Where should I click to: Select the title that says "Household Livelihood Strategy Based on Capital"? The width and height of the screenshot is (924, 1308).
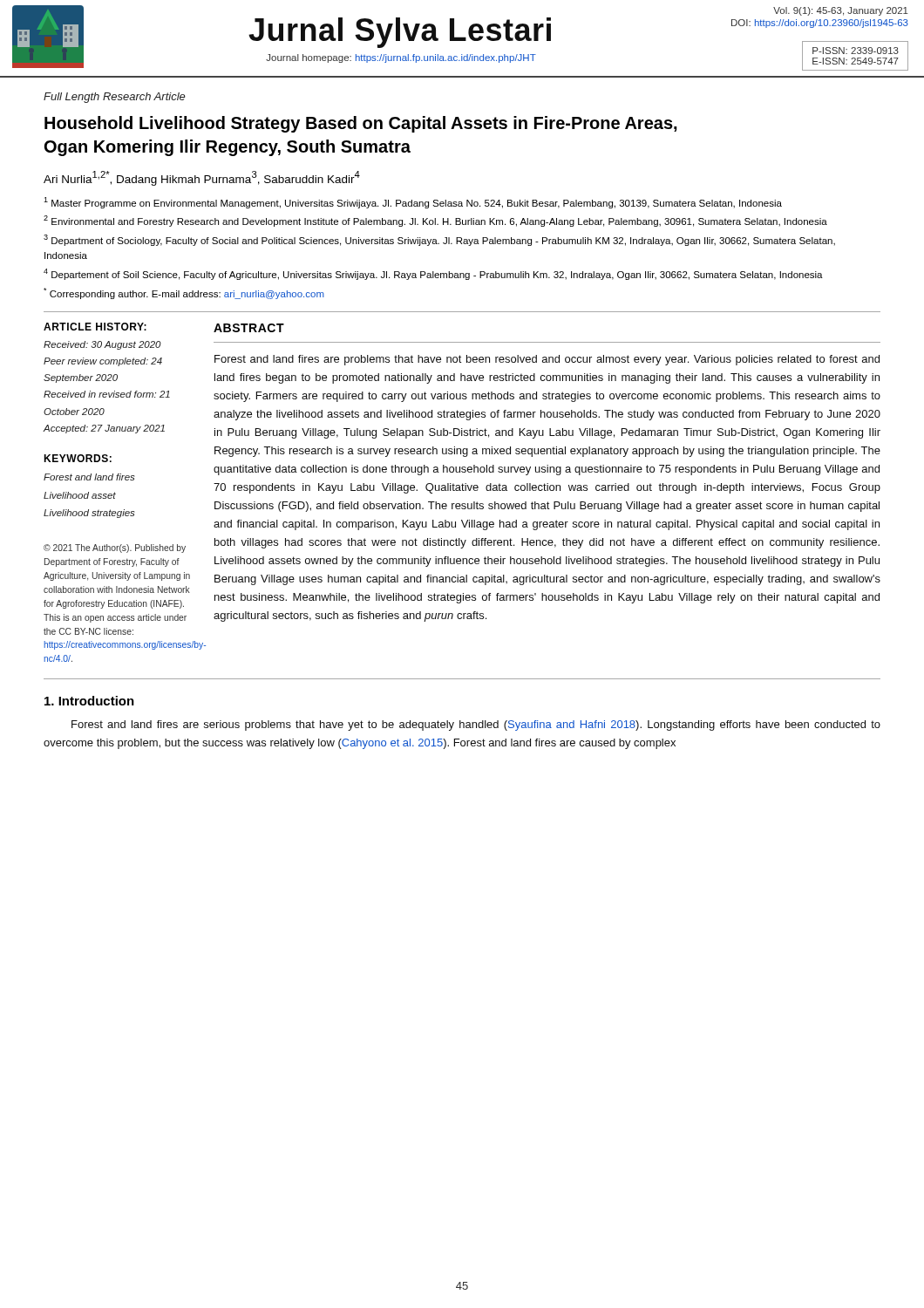361,135
